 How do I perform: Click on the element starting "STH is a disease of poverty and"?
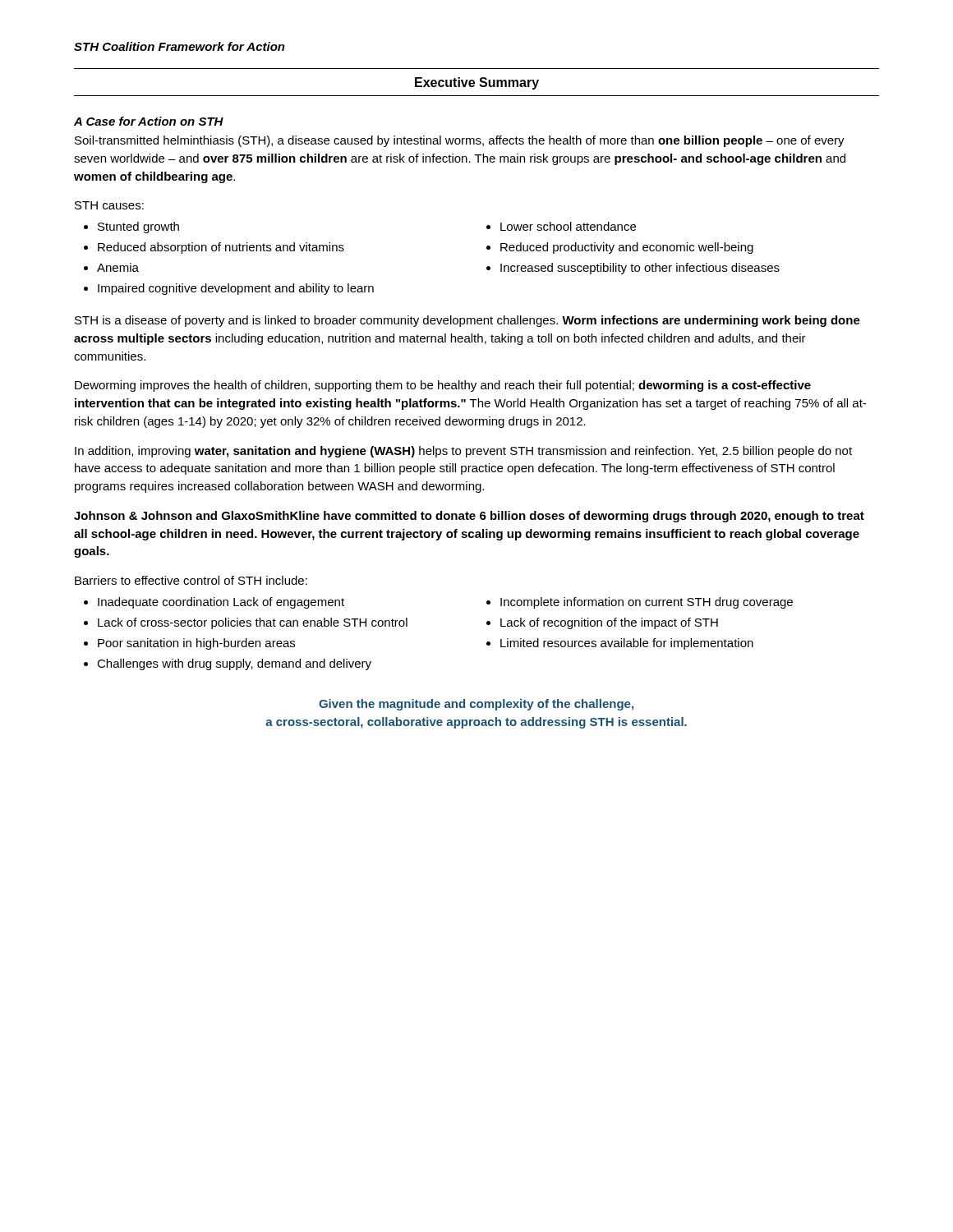(467, 338)
